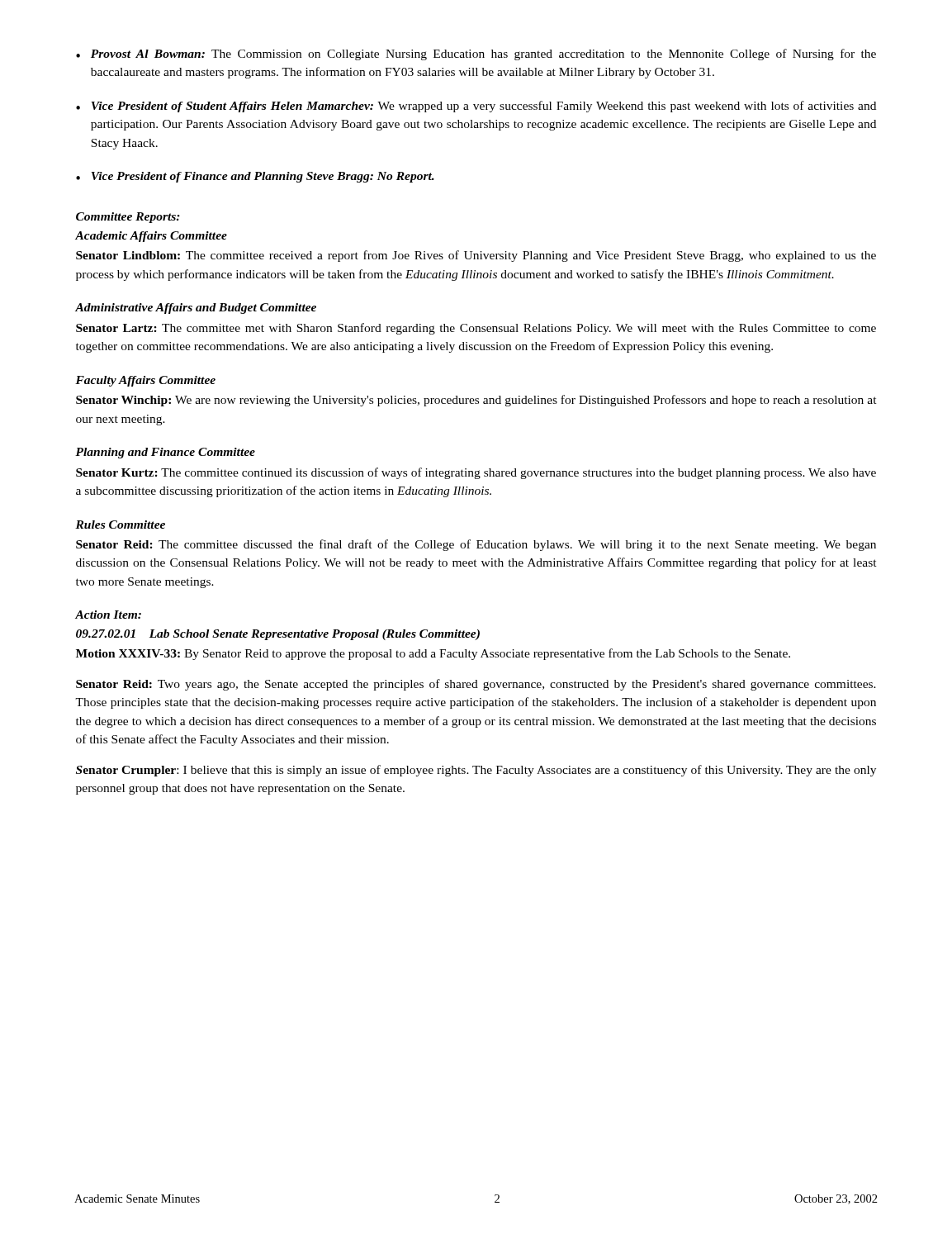This screenshot has height=1239, width=952.
Task: Click the passage that begins "Senator Kurtz: The committee"
Action: click(x=476, y=481)
